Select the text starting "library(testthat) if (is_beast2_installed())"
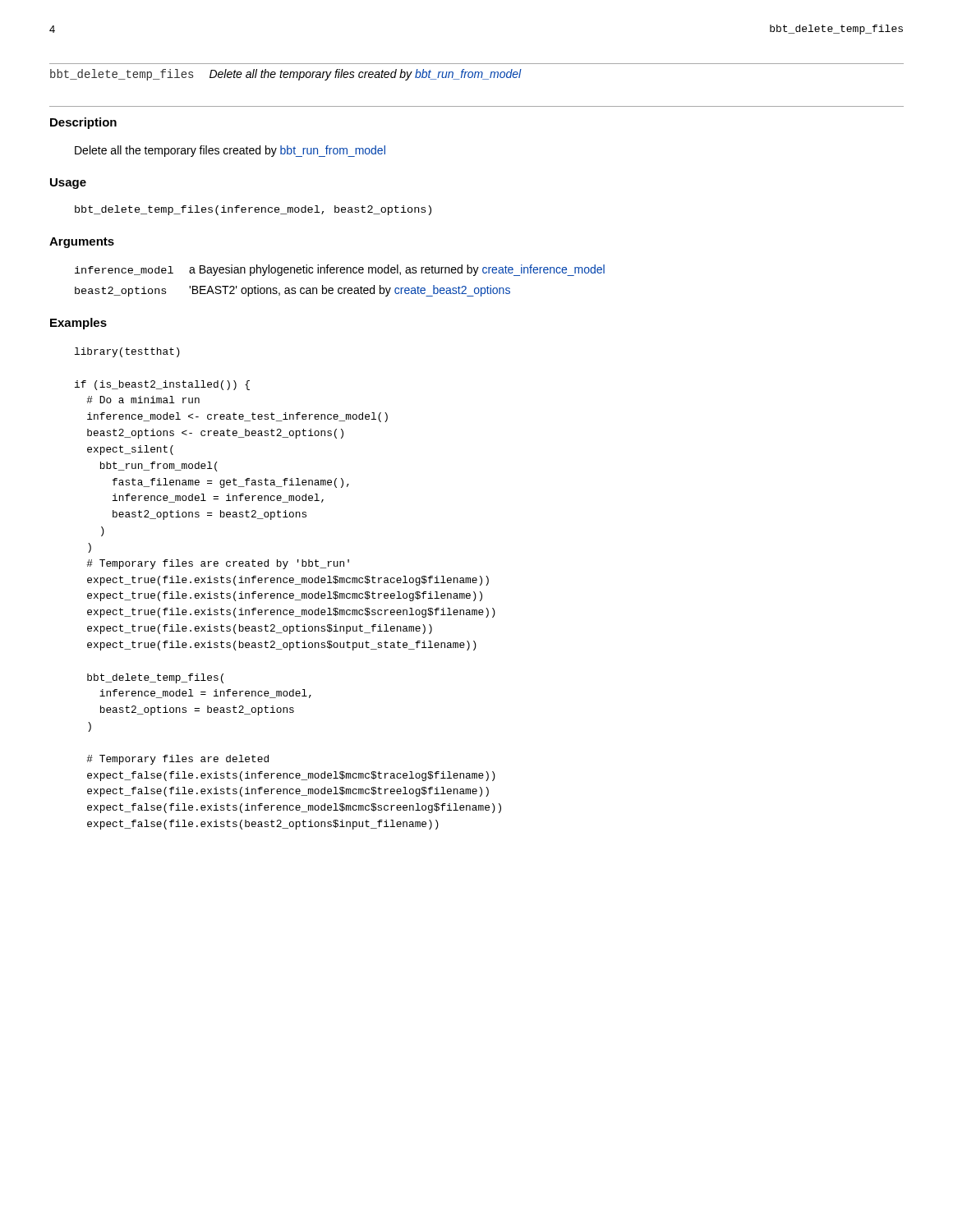 (x=288, y=588)
